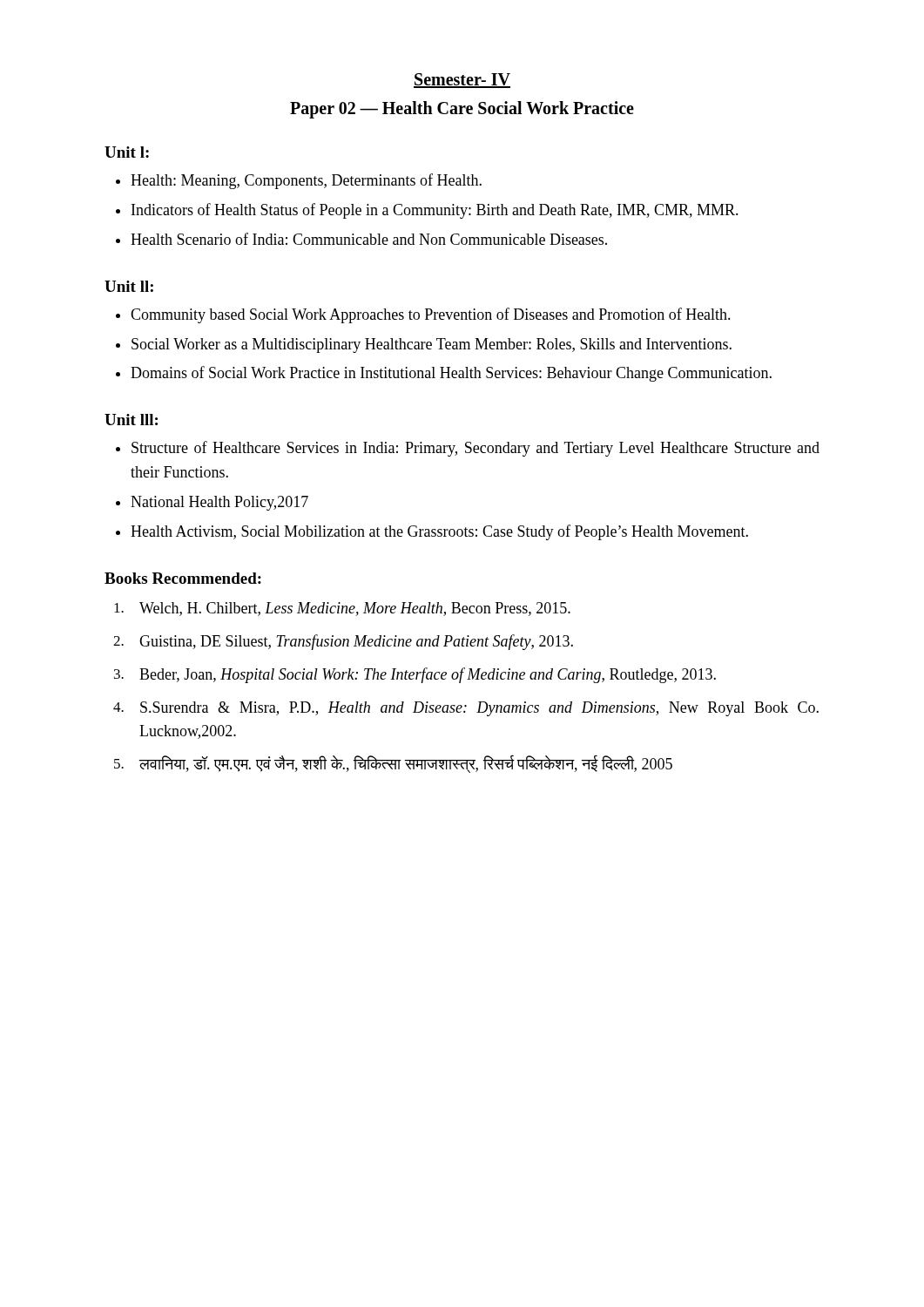Locate the element starting "लवानिया, डॉ. एम.एम. एवं जैन,"
924x1307 pixels.
[406, 764]
